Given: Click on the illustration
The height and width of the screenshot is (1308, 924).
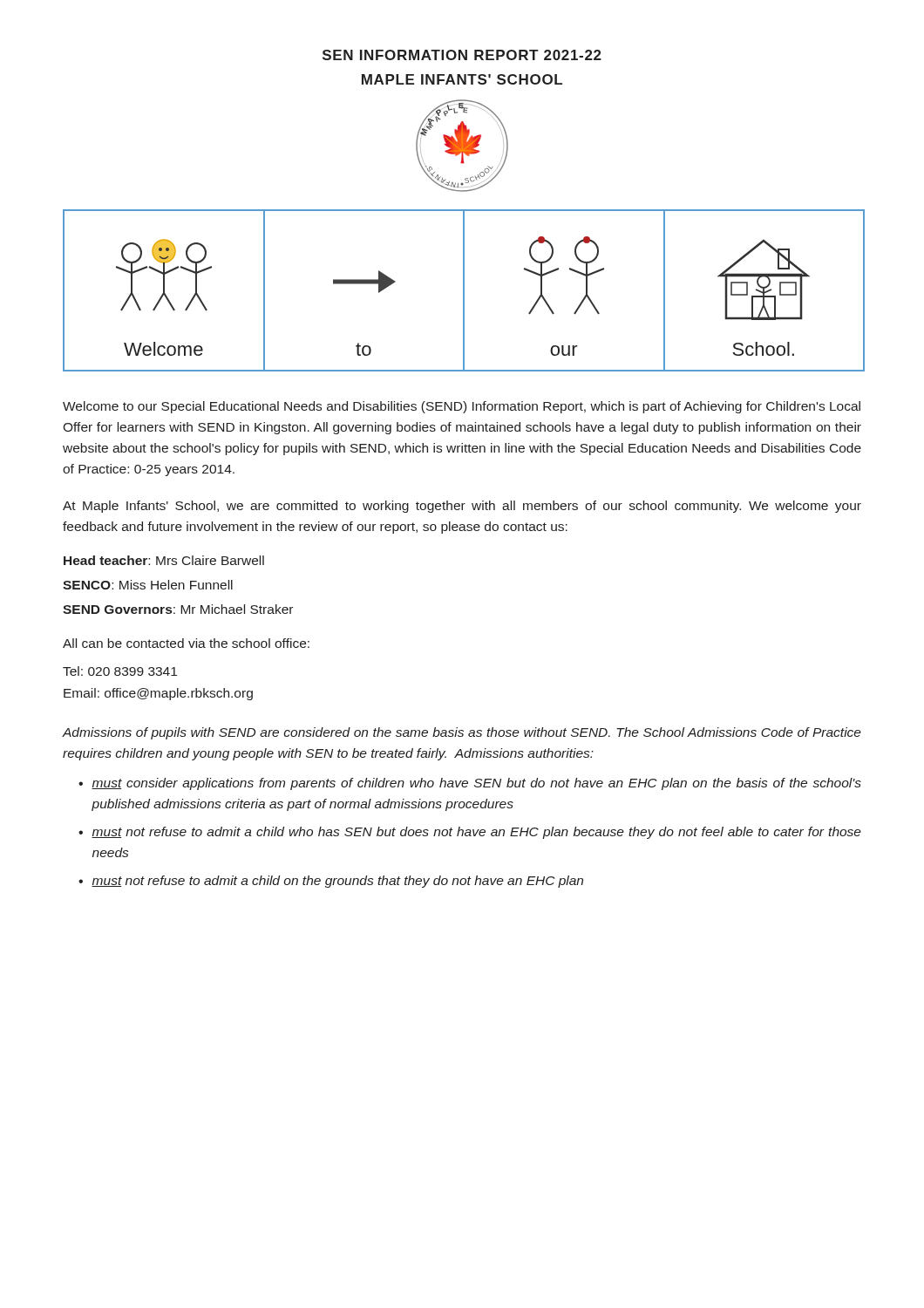Looking at the screenshot, I should pyautogui.click(x=464, y=290).
